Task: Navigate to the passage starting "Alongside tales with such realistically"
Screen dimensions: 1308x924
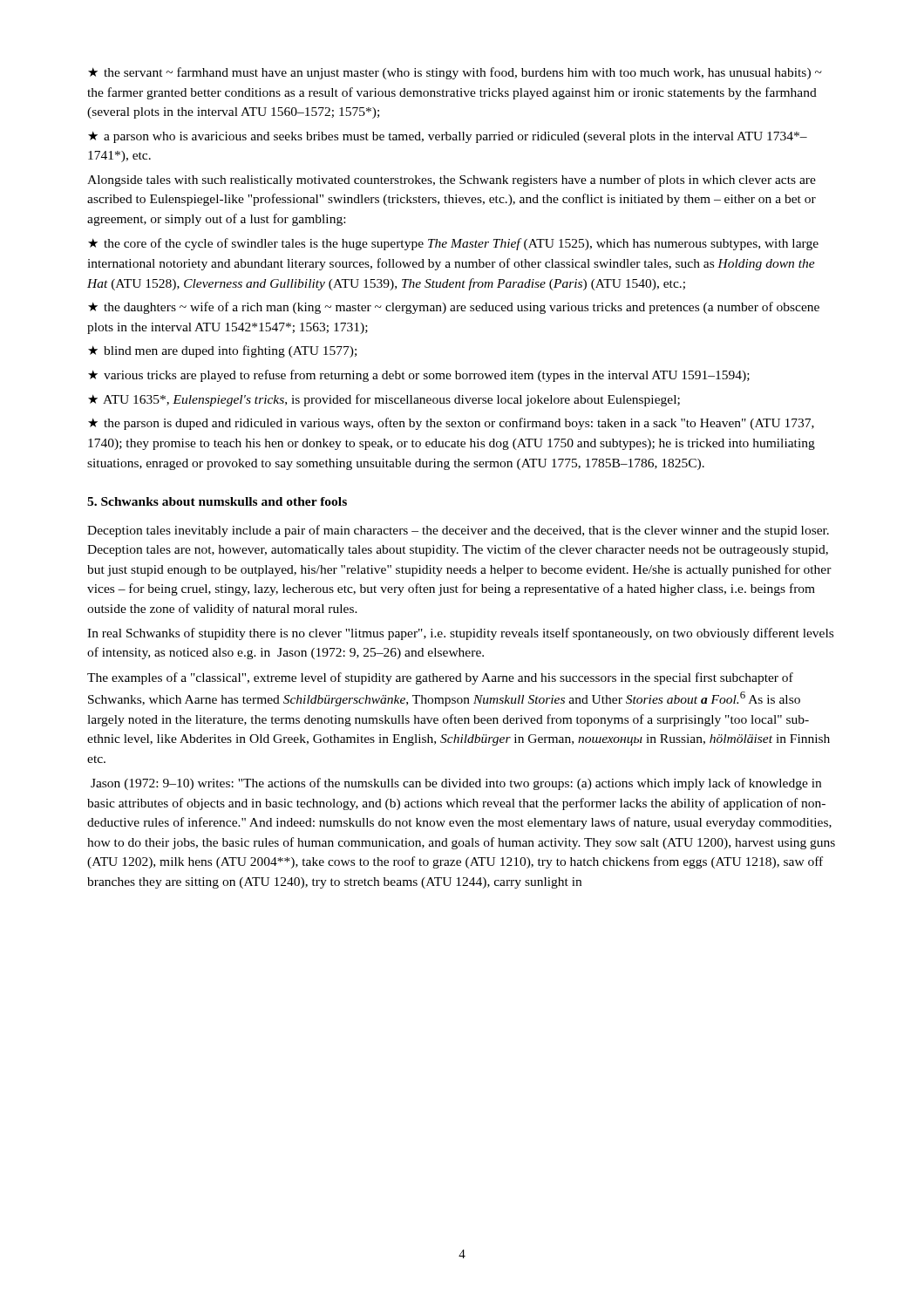Action: pyautogui.click(x=462, y=199)
